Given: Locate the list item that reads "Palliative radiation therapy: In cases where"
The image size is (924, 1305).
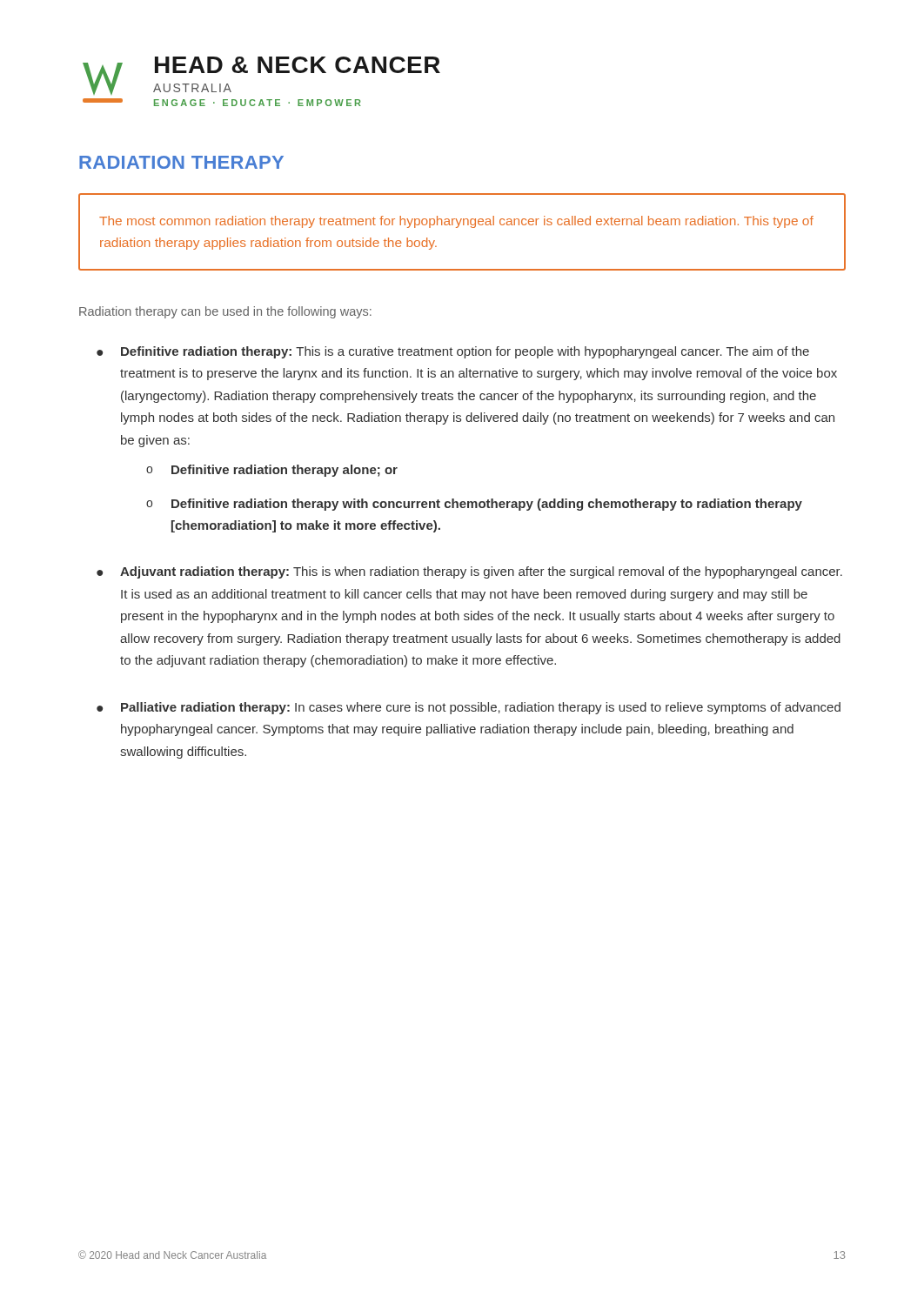Looking at the screenshot, I should 481,729.
